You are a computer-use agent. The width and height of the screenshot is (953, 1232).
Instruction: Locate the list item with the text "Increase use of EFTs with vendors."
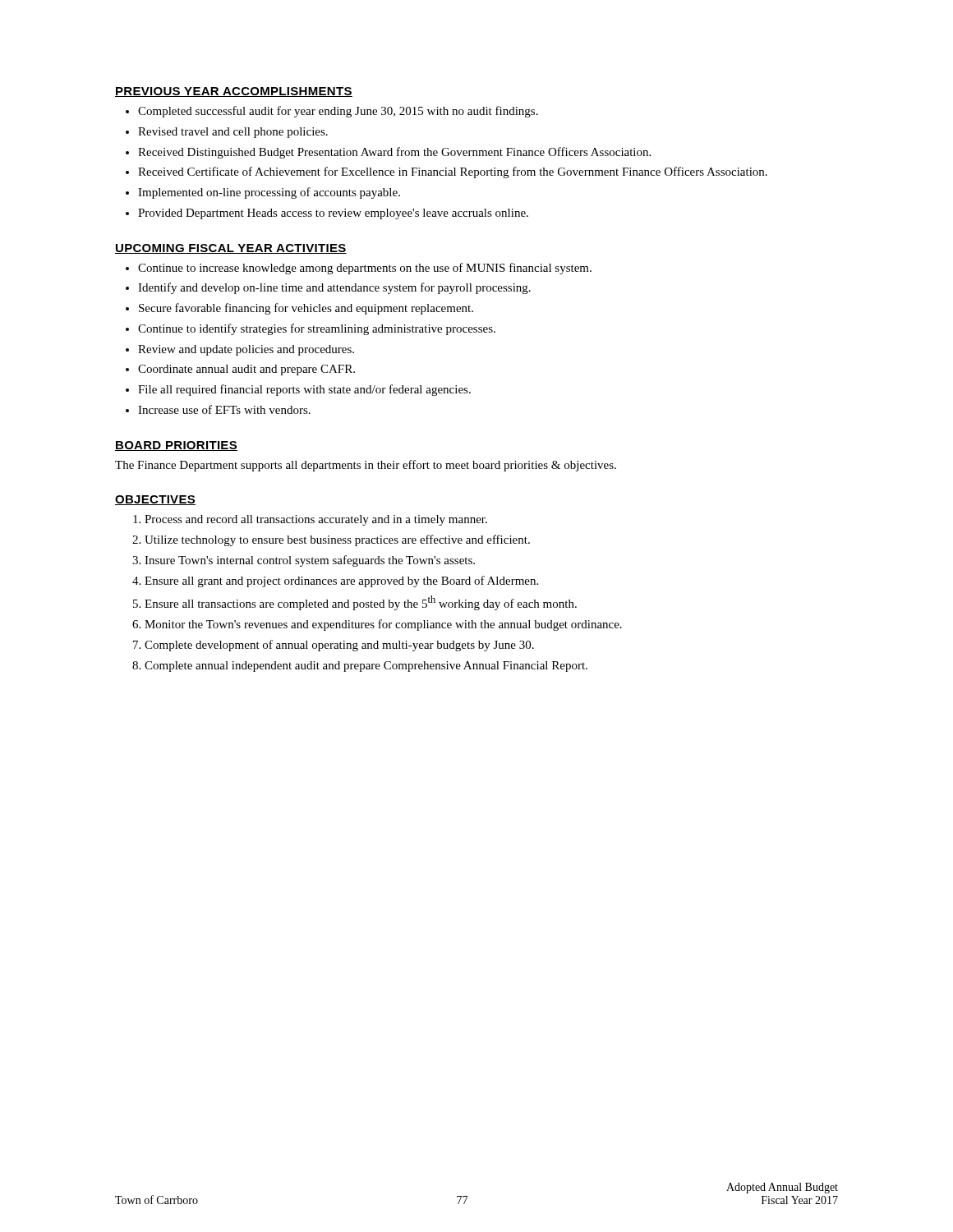[x=225, y=410]
